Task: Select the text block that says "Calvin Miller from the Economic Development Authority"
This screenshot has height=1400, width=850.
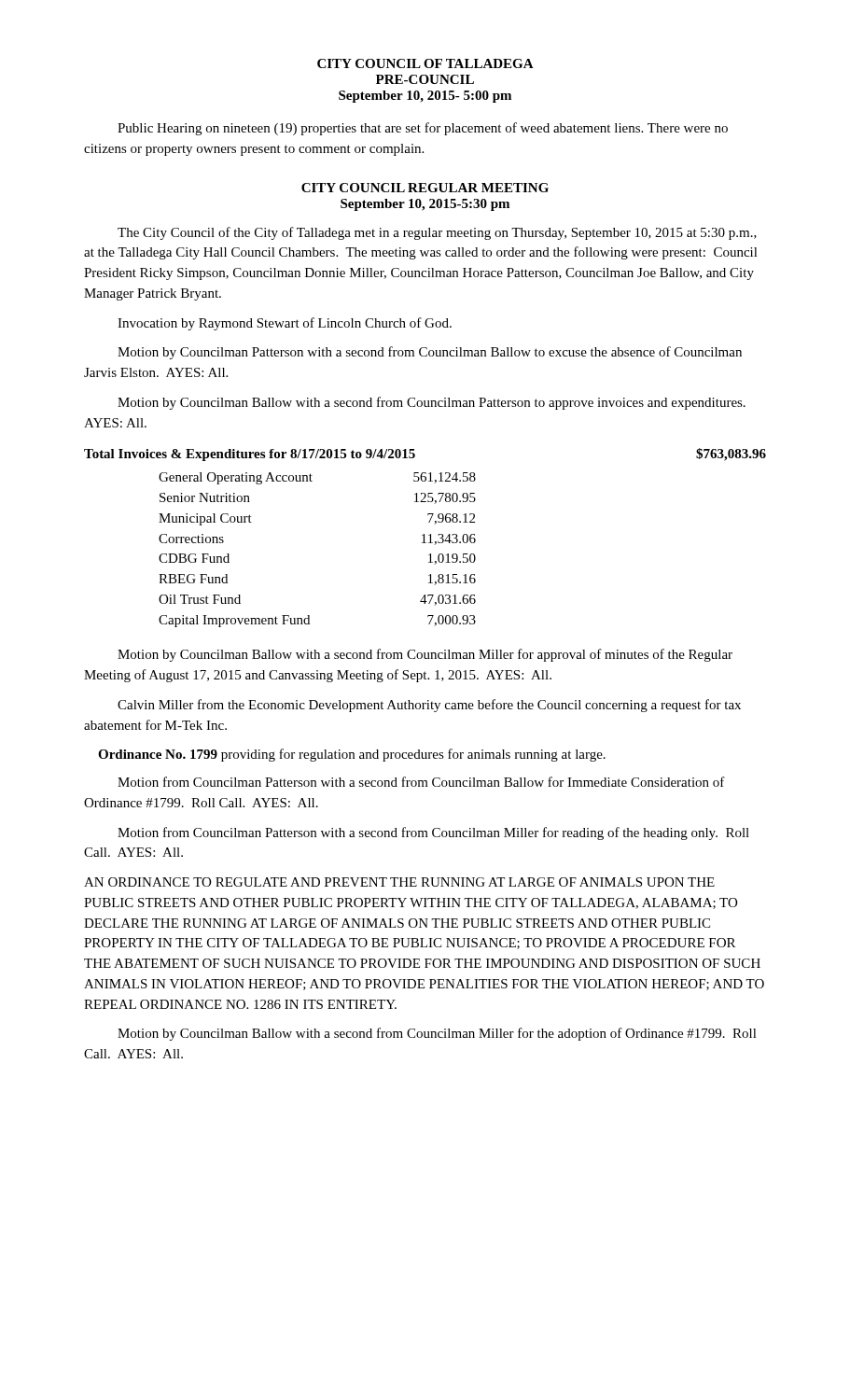Action: [413, 715]
